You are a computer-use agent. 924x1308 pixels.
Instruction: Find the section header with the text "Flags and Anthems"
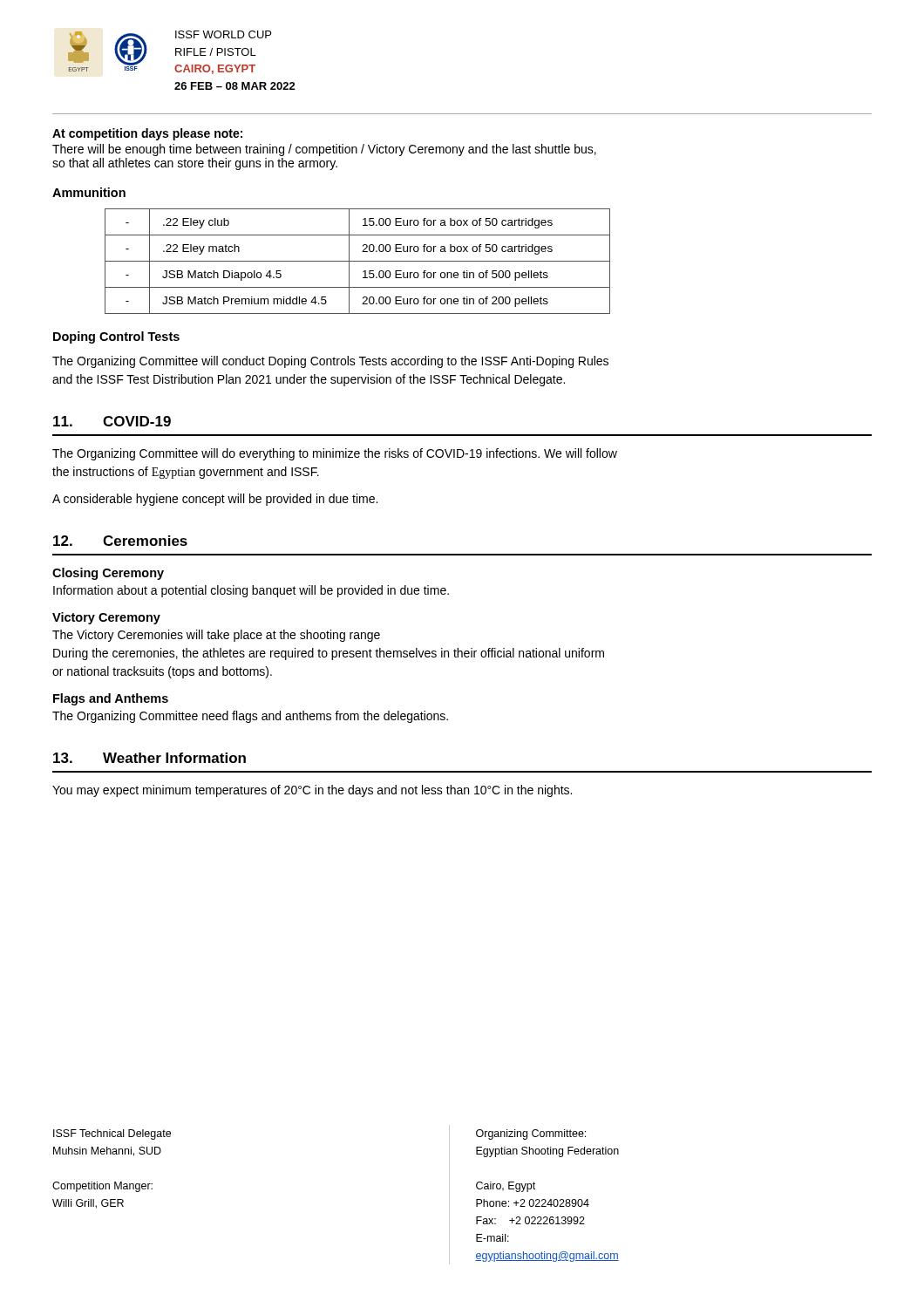110,698
